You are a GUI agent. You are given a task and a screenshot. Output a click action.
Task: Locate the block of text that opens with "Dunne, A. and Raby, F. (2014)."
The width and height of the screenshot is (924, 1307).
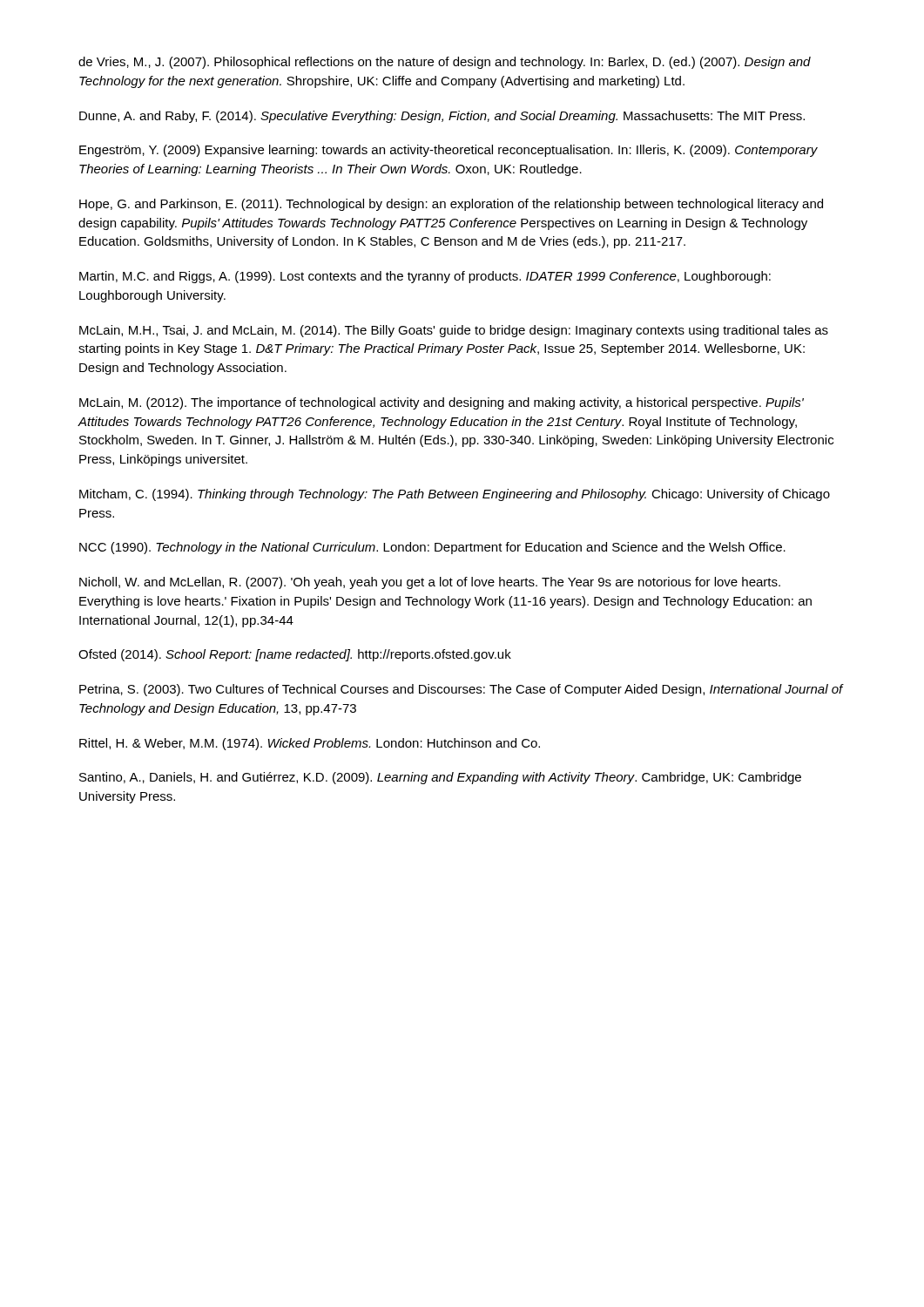(442, 115)
